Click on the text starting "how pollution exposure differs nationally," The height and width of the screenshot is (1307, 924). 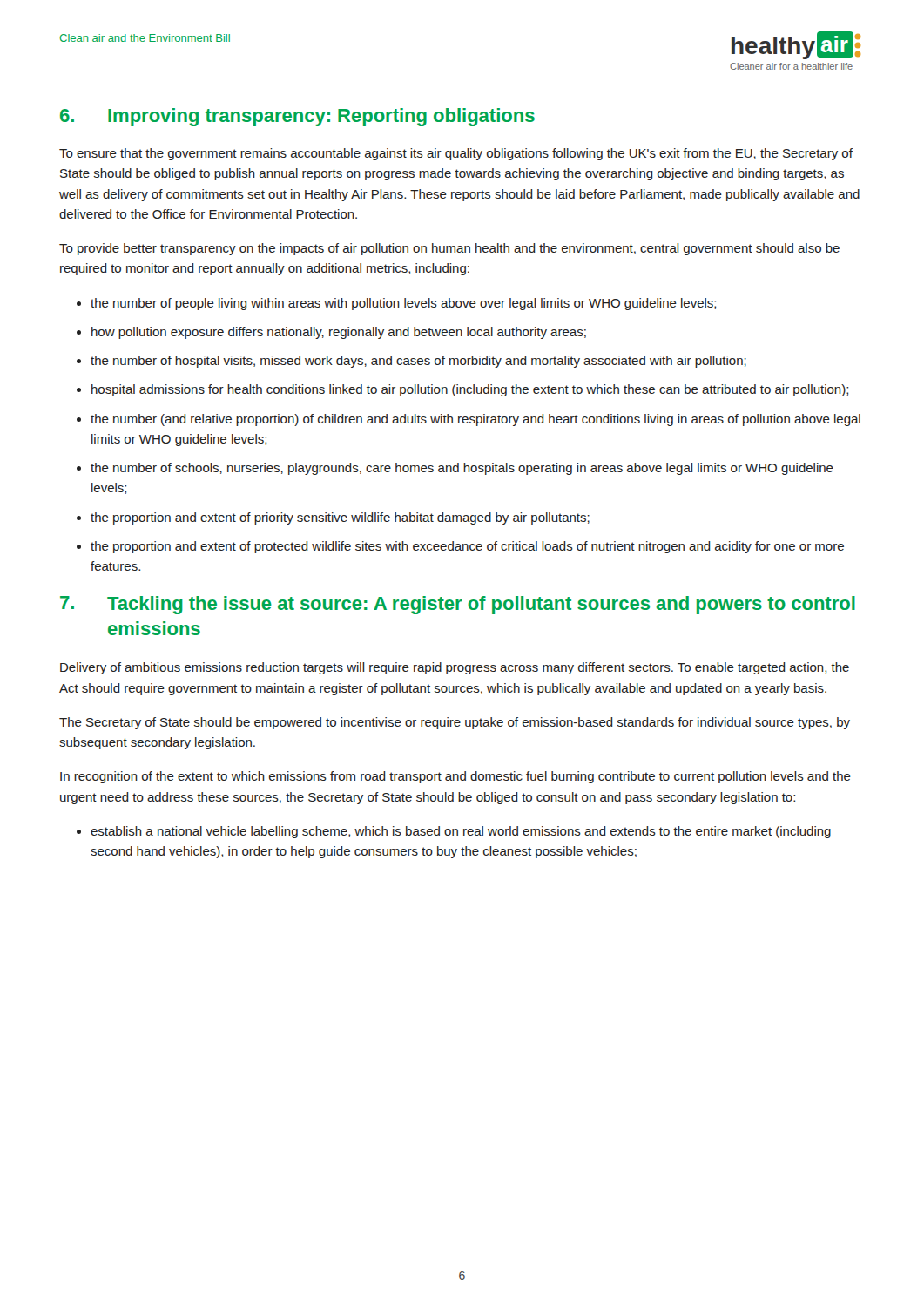tap(339, 331)
